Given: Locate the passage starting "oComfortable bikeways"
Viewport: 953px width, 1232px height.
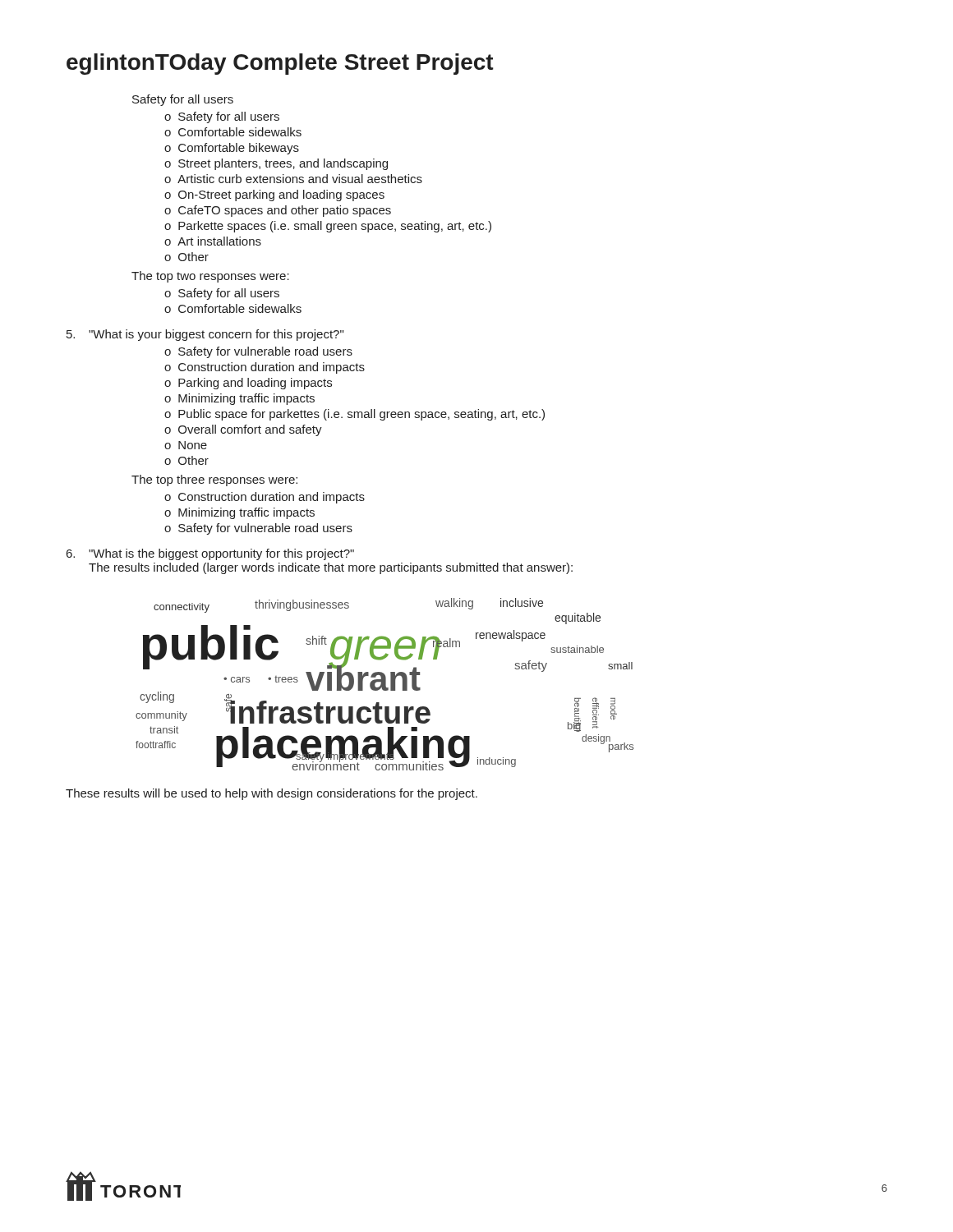Looking at the screenshot, I should coord(232,147).
